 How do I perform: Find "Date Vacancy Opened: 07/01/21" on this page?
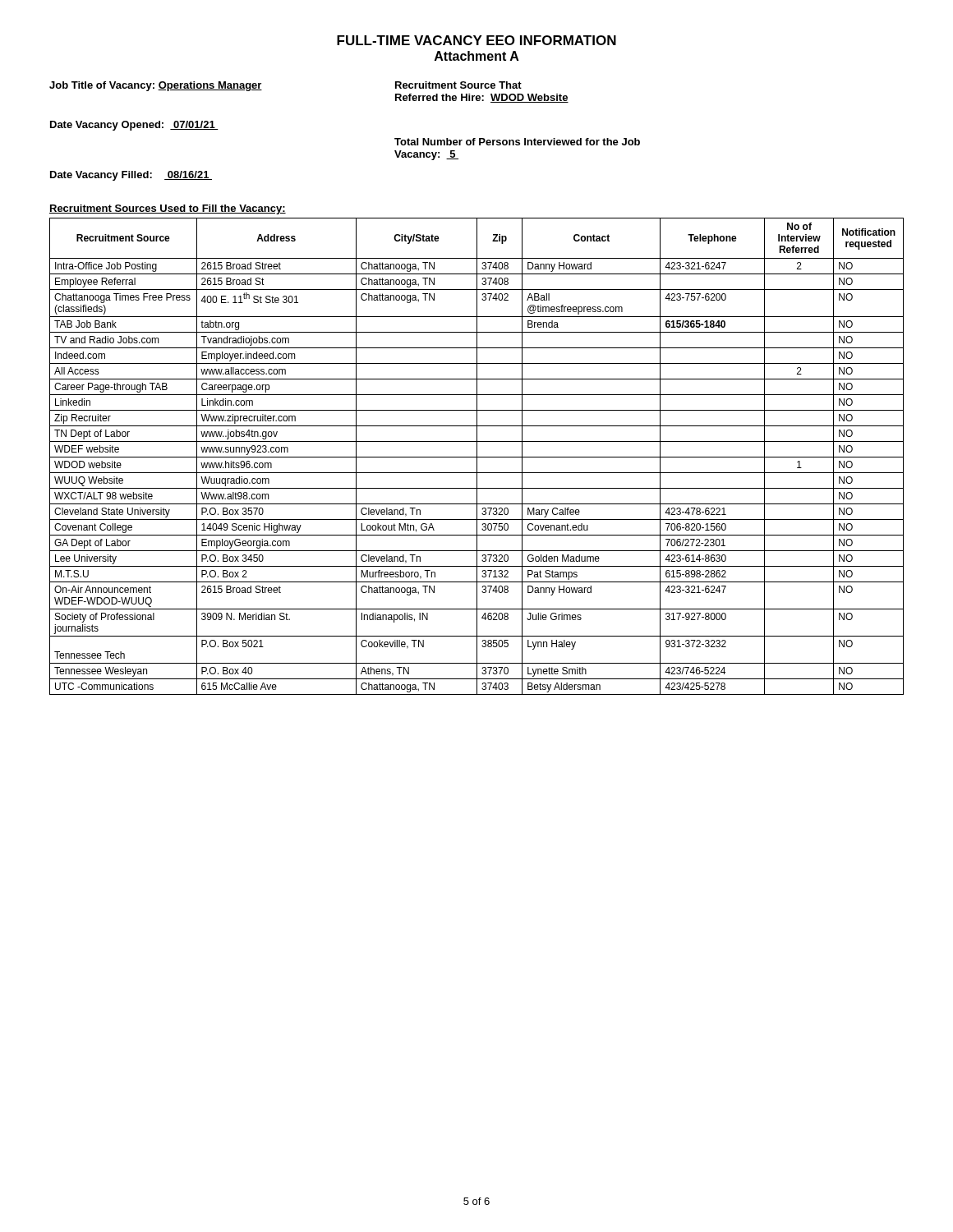point(222,124)
